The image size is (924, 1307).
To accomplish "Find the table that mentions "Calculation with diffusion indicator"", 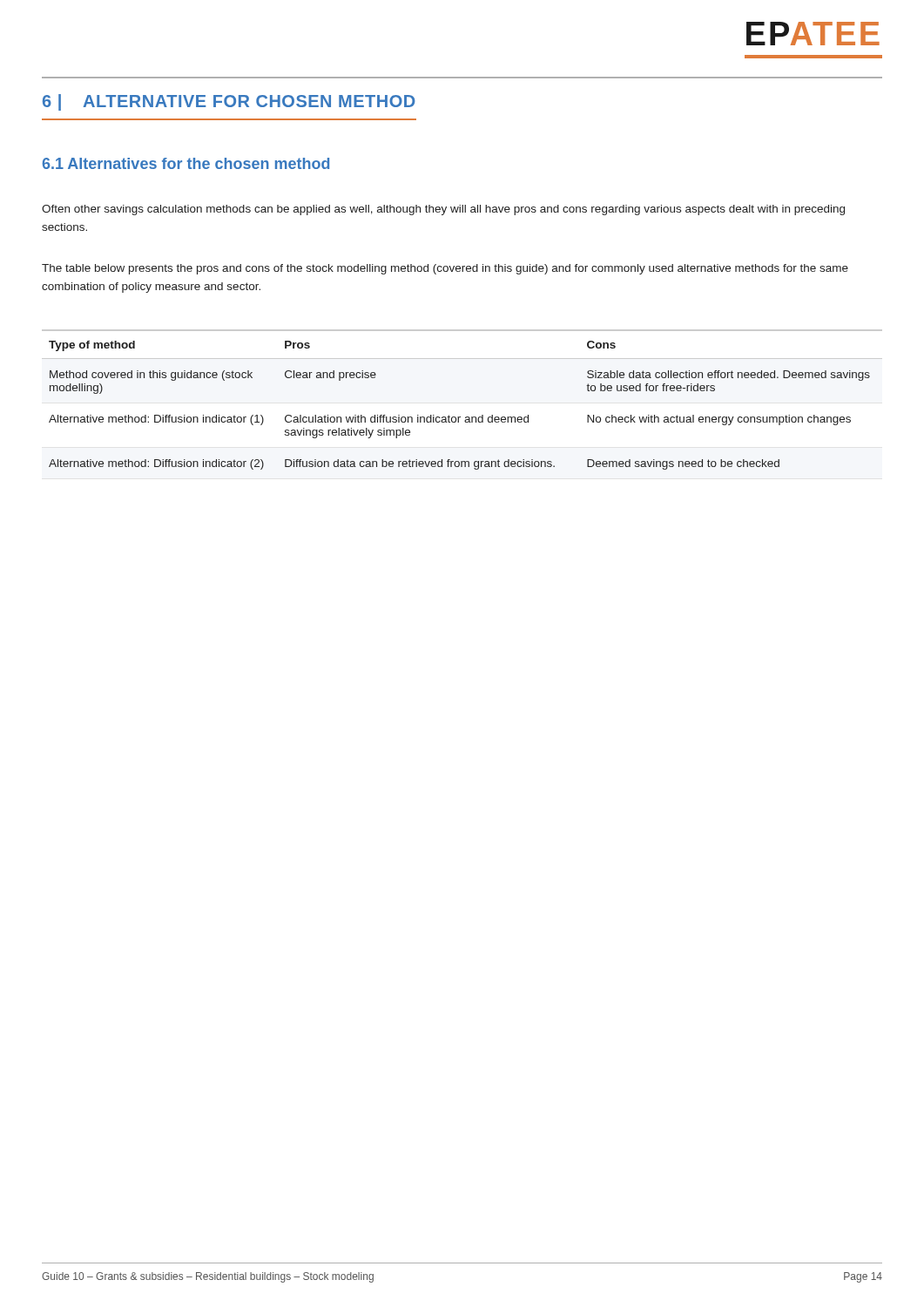I will pyautogui.click(x=462, y=404).
